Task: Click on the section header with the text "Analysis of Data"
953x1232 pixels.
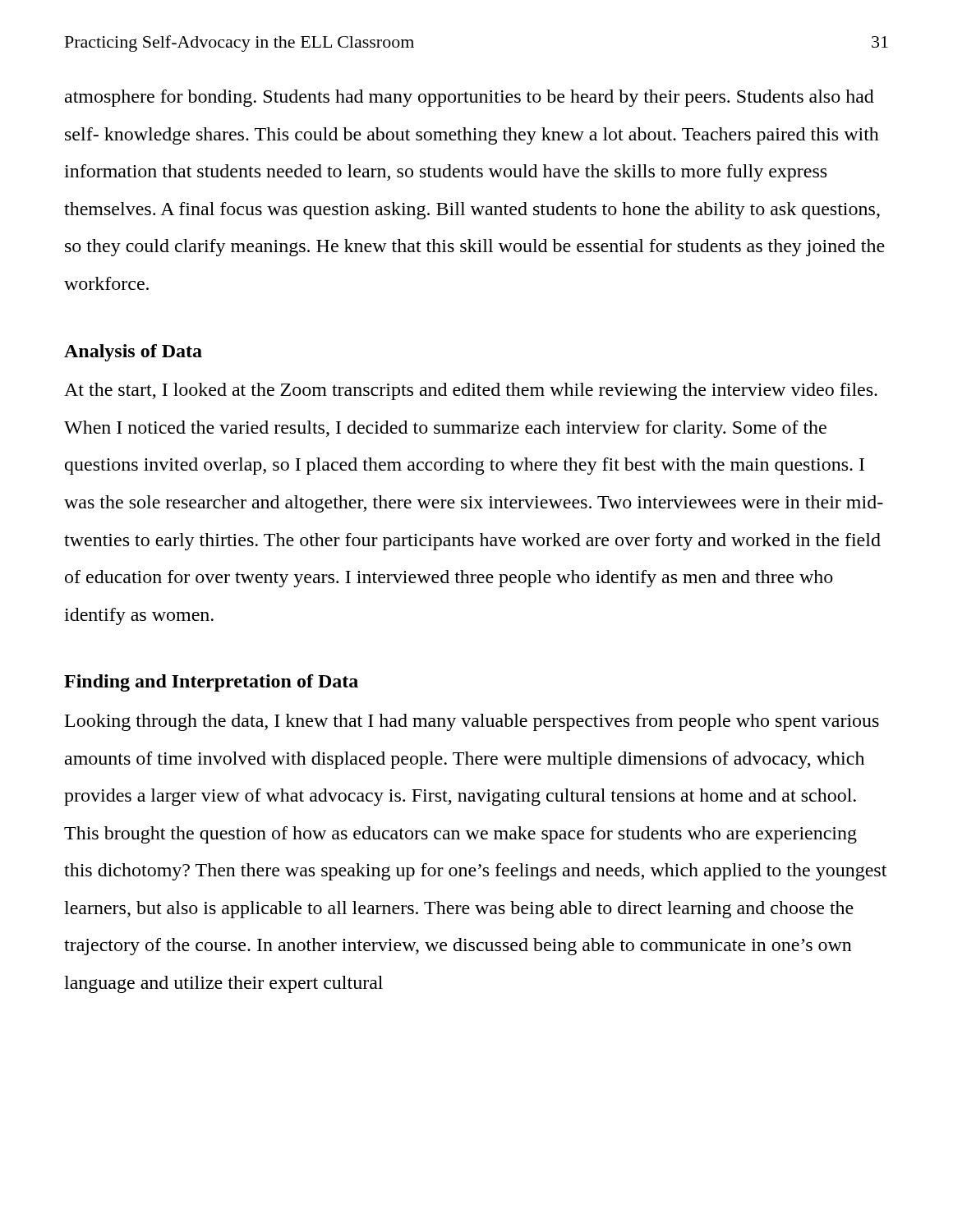Action: click(133, 350)
